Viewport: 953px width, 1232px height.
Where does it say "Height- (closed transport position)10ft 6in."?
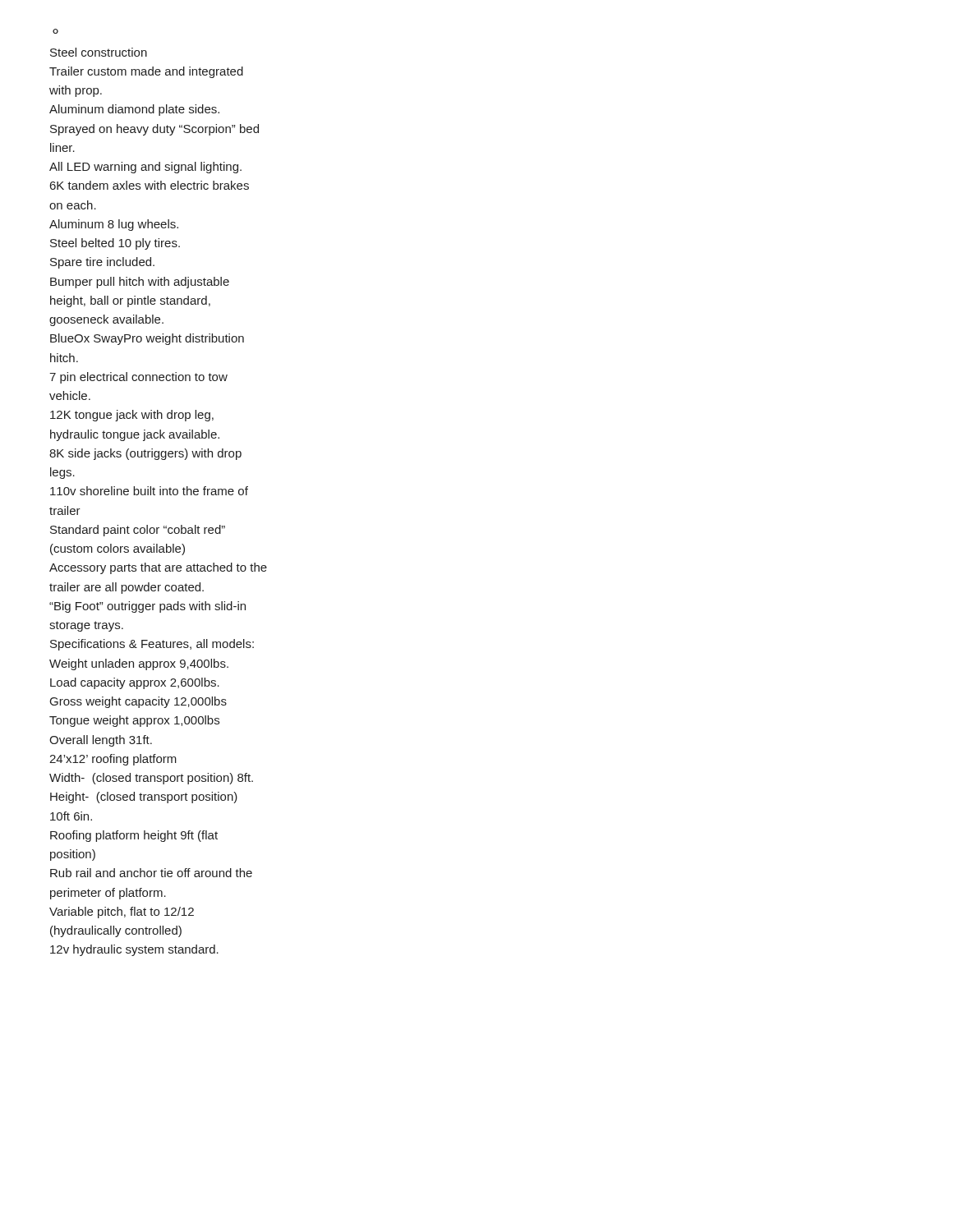click(x=143, y=806)
